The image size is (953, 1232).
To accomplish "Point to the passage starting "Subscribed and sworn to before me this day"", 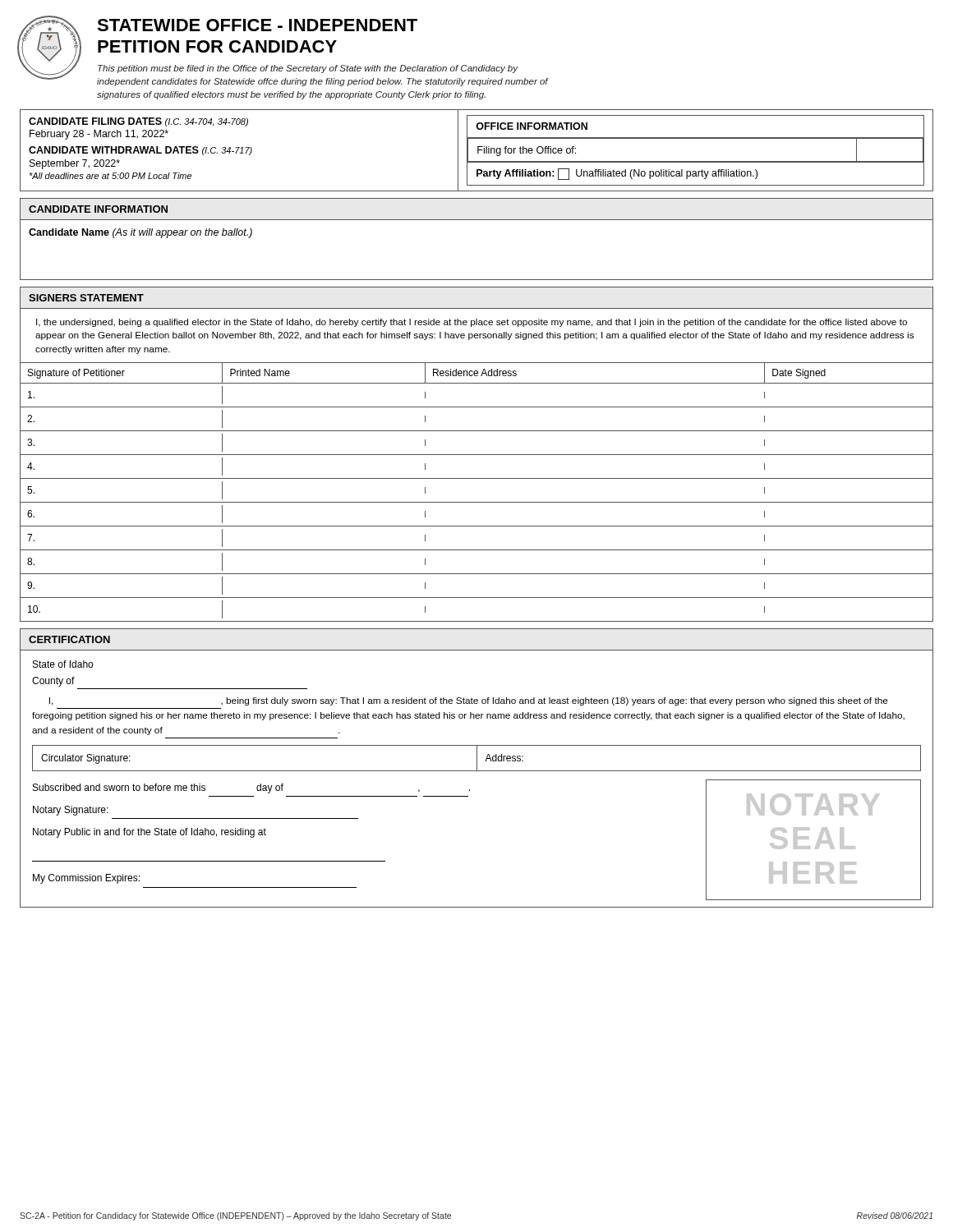I will coord(251,836).
